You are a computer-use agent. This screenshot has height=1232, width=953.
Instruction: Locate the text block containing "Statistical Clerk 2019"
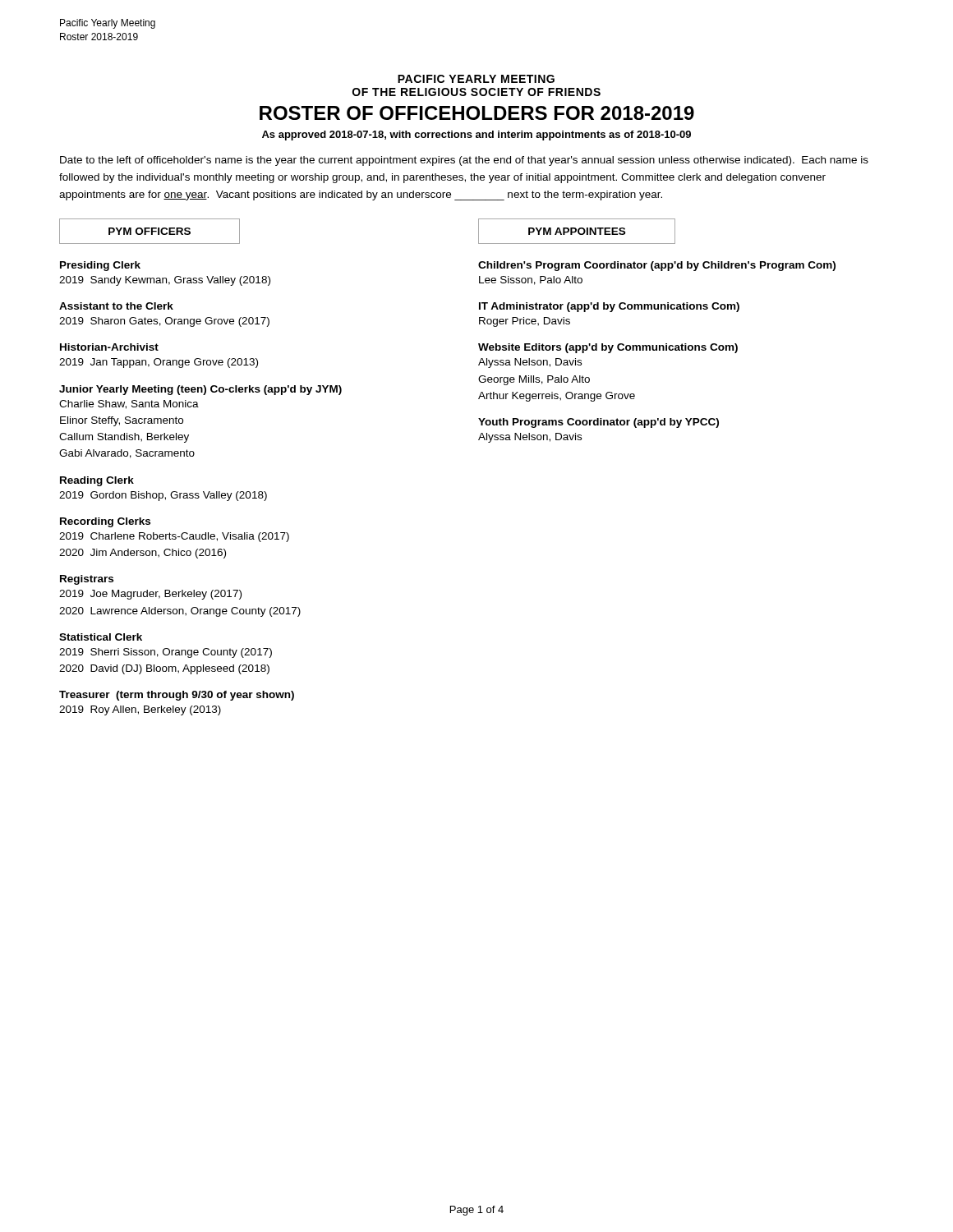[x=256, y=654]
